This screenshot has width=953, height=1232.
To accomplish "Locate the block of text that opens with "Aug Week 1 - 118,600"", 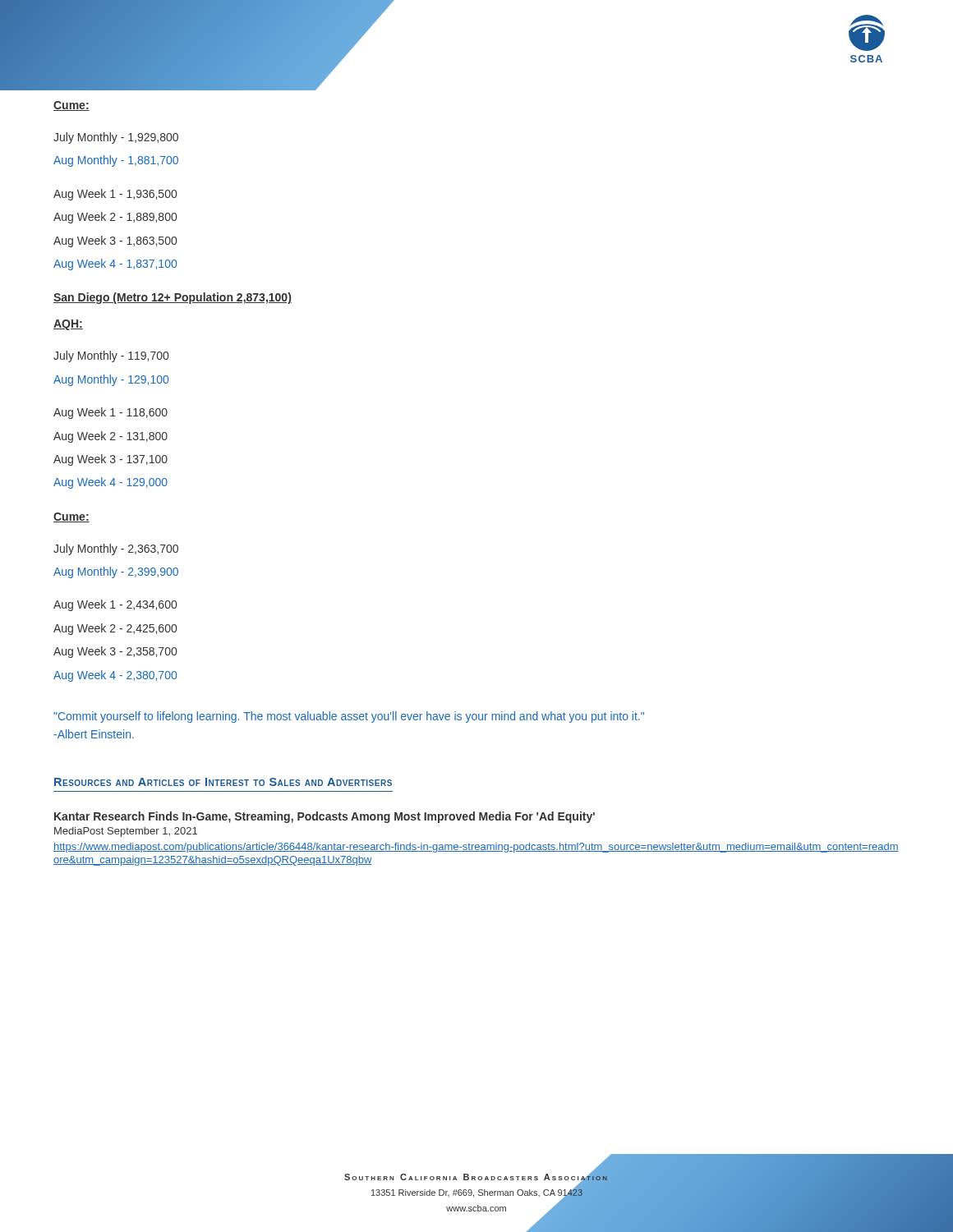I will [110, 413].
